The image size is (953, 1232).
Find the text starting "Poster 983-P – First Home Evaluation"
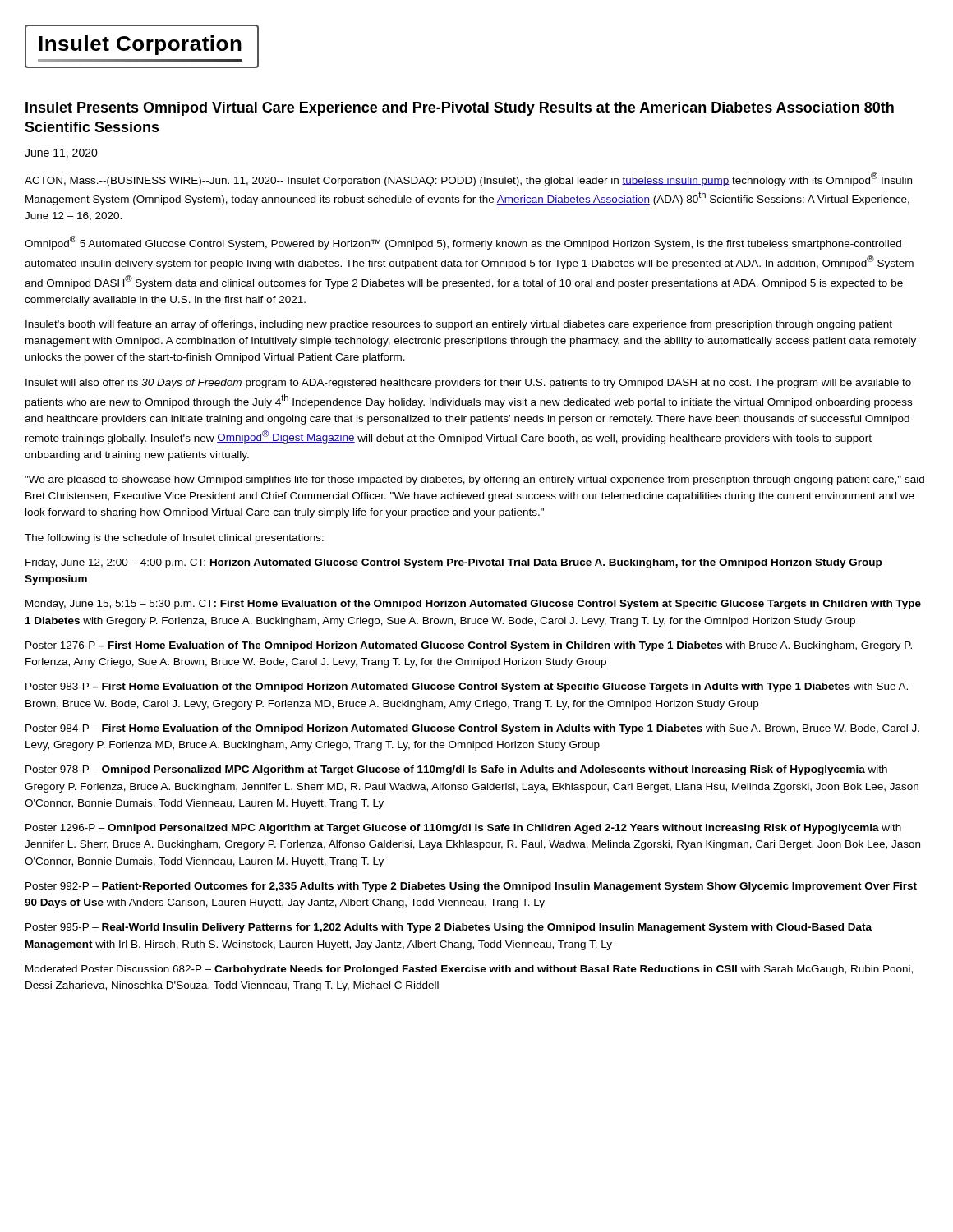click(x=467, y=695)
